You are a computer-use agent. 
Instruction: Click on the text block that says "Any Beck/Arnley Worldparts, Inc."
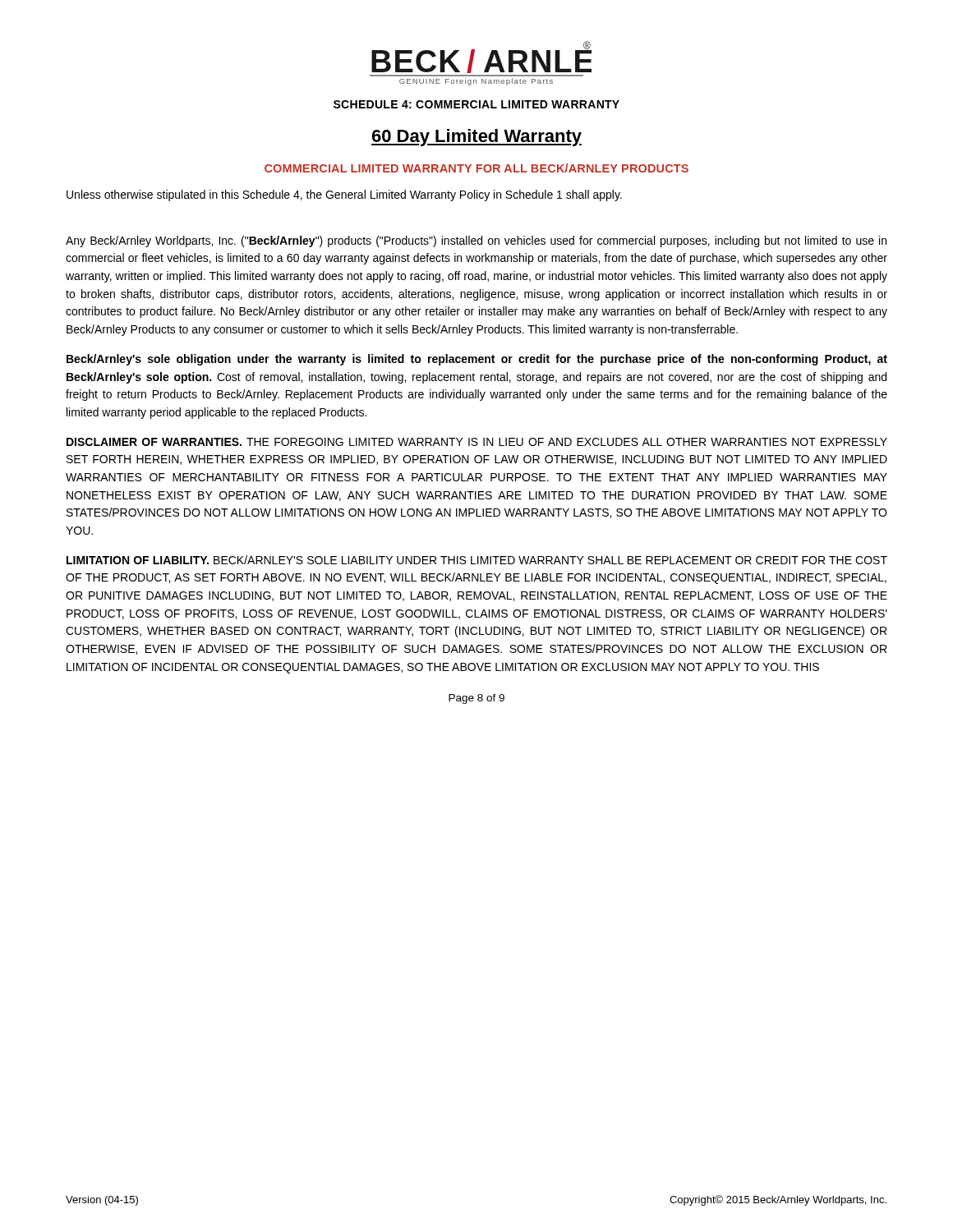click(x=476, y=285)
